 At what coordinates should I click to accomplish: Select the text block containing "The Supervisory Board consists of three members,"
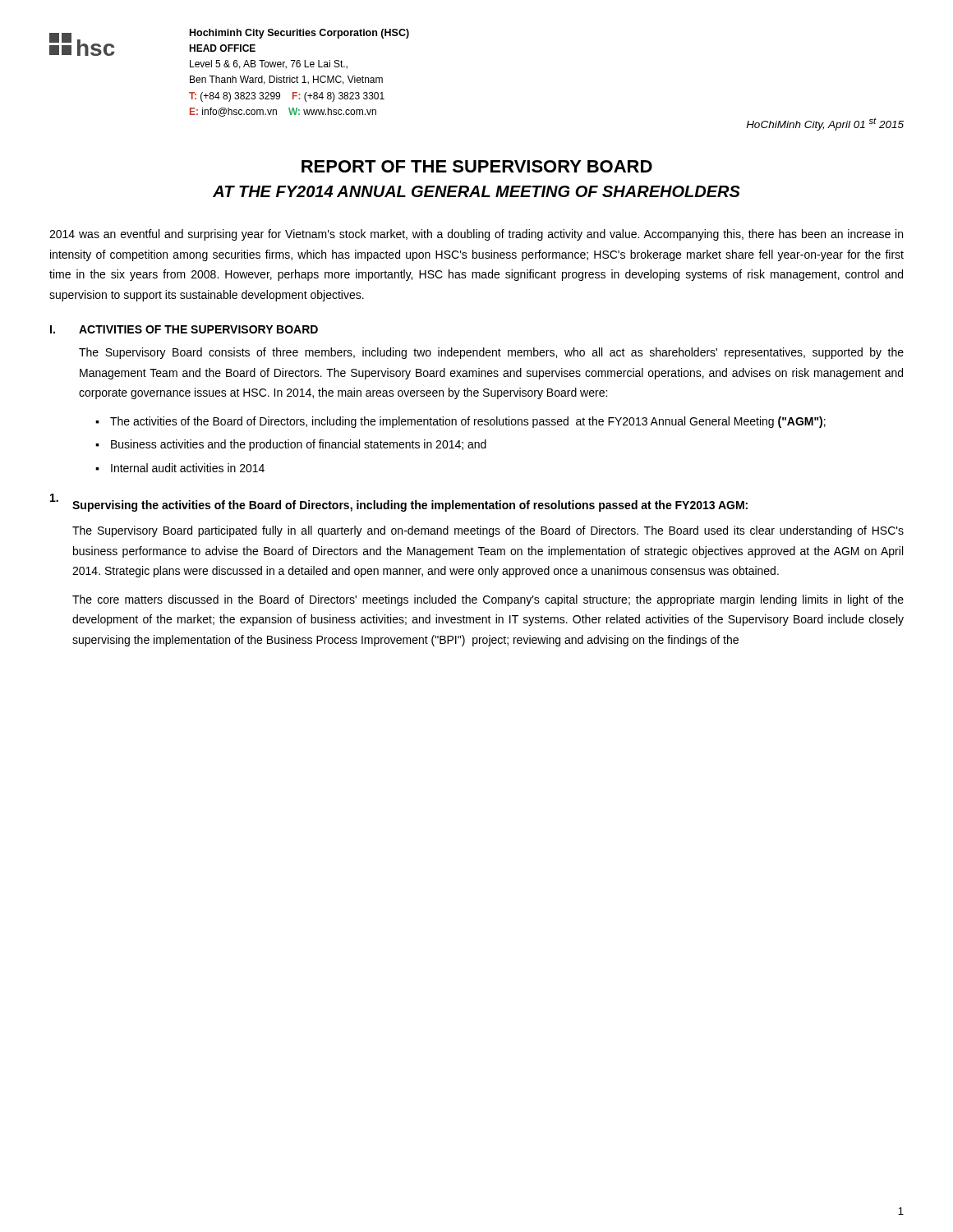[491, 372]
